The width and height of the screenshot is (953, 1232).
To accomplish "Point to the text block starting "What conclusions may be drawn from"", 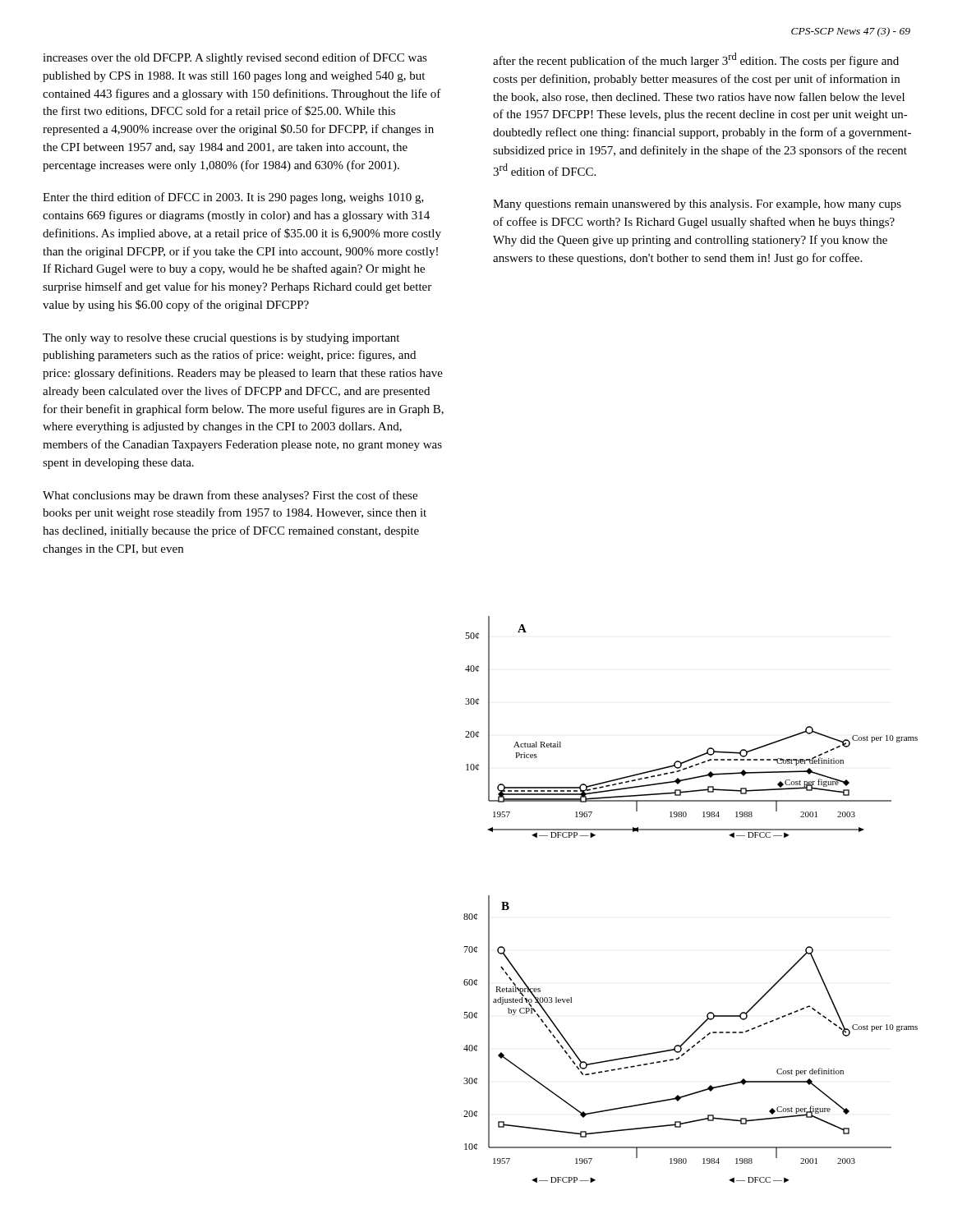I will click(235, 522).
